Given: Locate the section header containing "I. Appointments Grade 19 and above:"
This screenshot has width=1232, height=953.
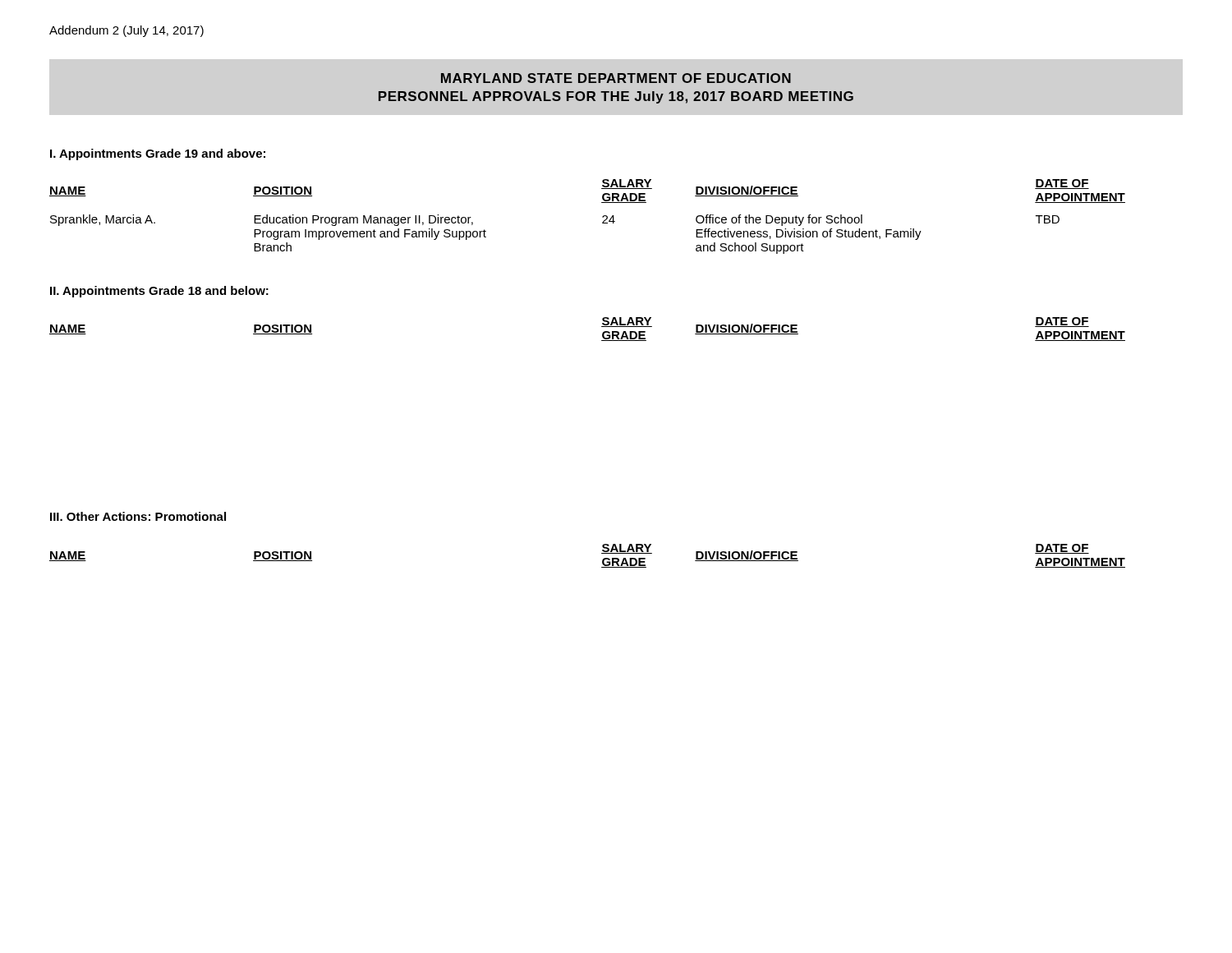Looking at the screenshot, I should tap(158, 153).
